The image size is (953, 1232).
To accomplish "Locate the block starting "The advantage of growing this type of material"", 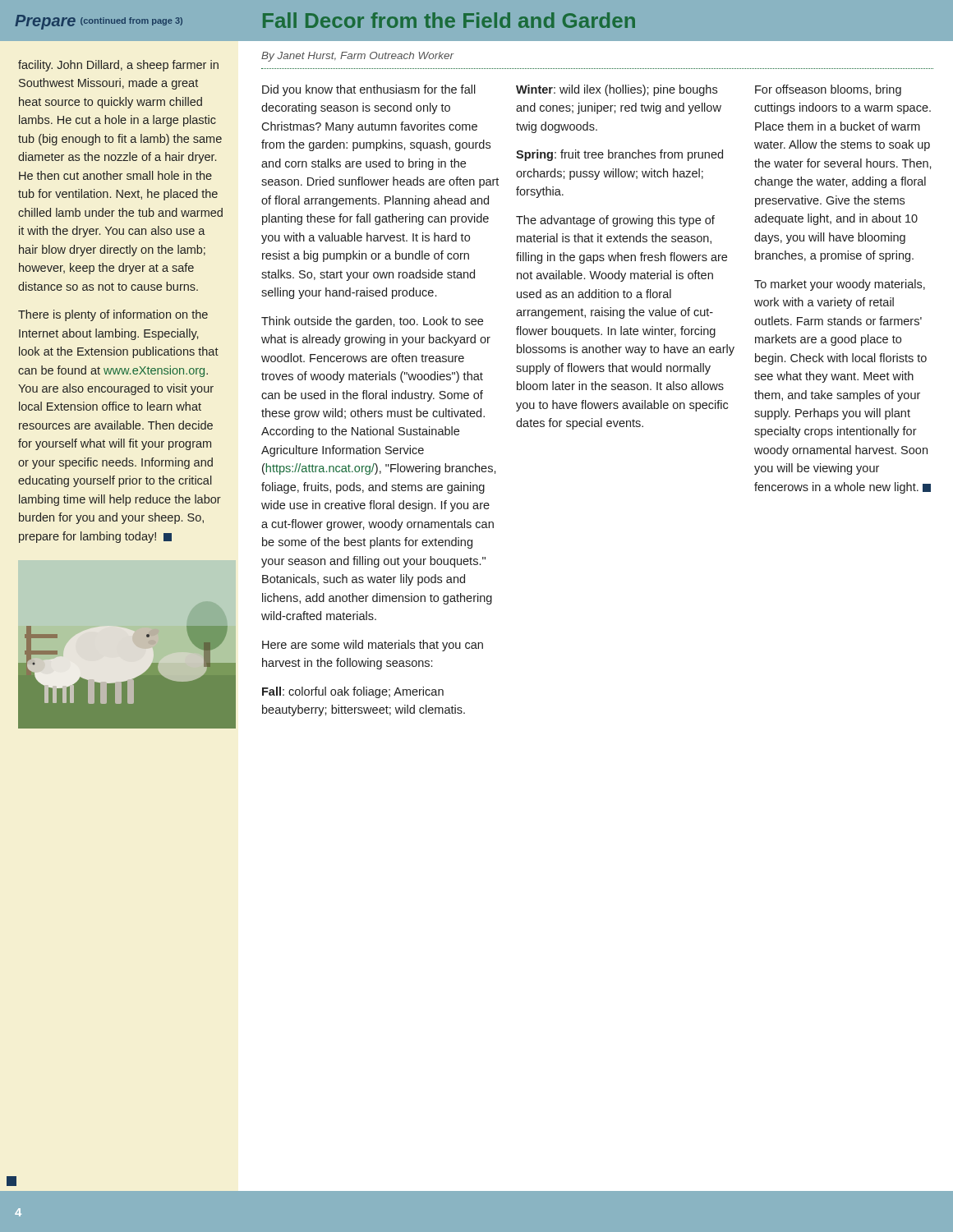I will click(627, 322).
